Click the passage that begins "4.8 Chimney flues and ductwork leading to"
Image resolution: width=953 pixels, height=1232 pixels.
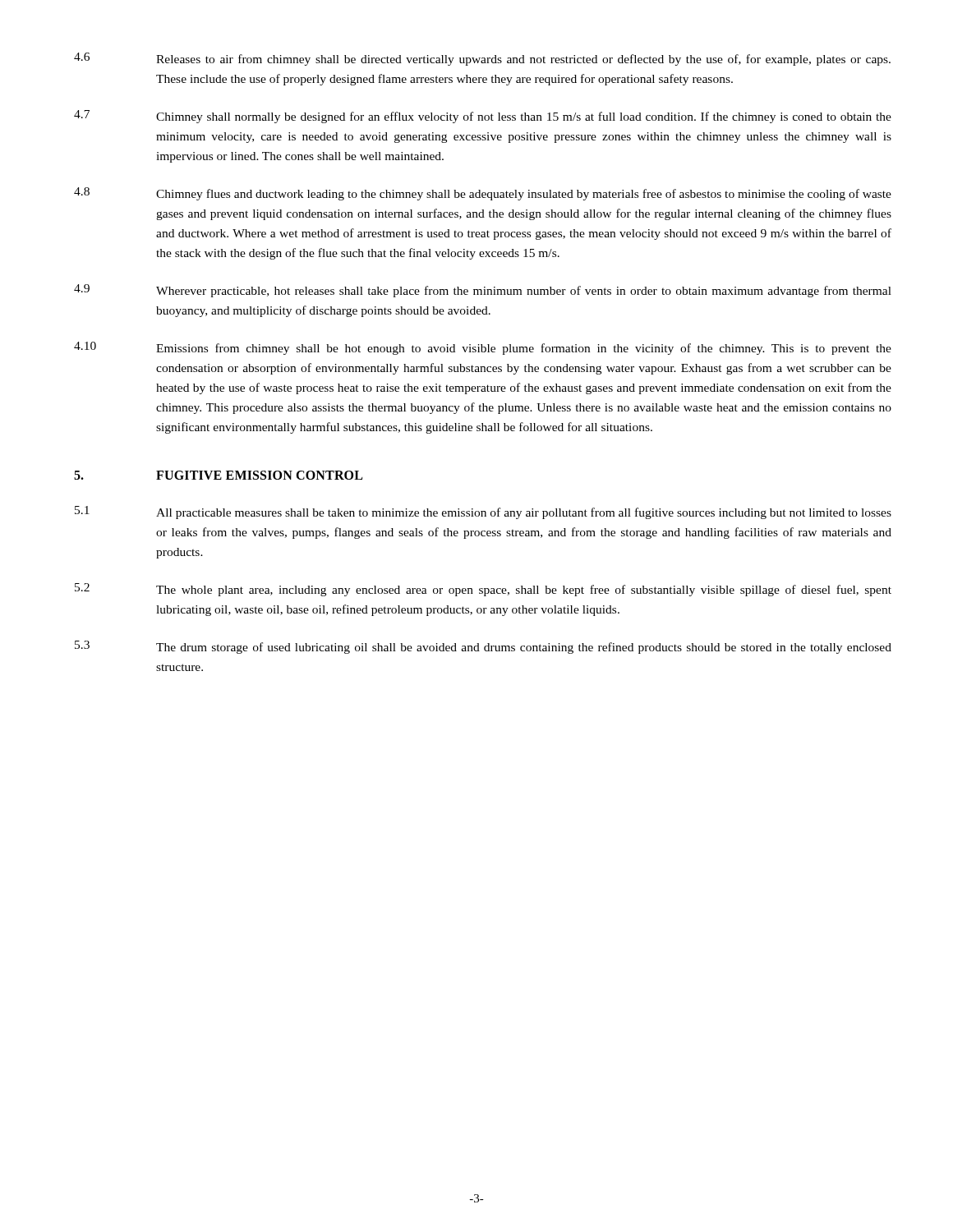click(x=483, y=223)
